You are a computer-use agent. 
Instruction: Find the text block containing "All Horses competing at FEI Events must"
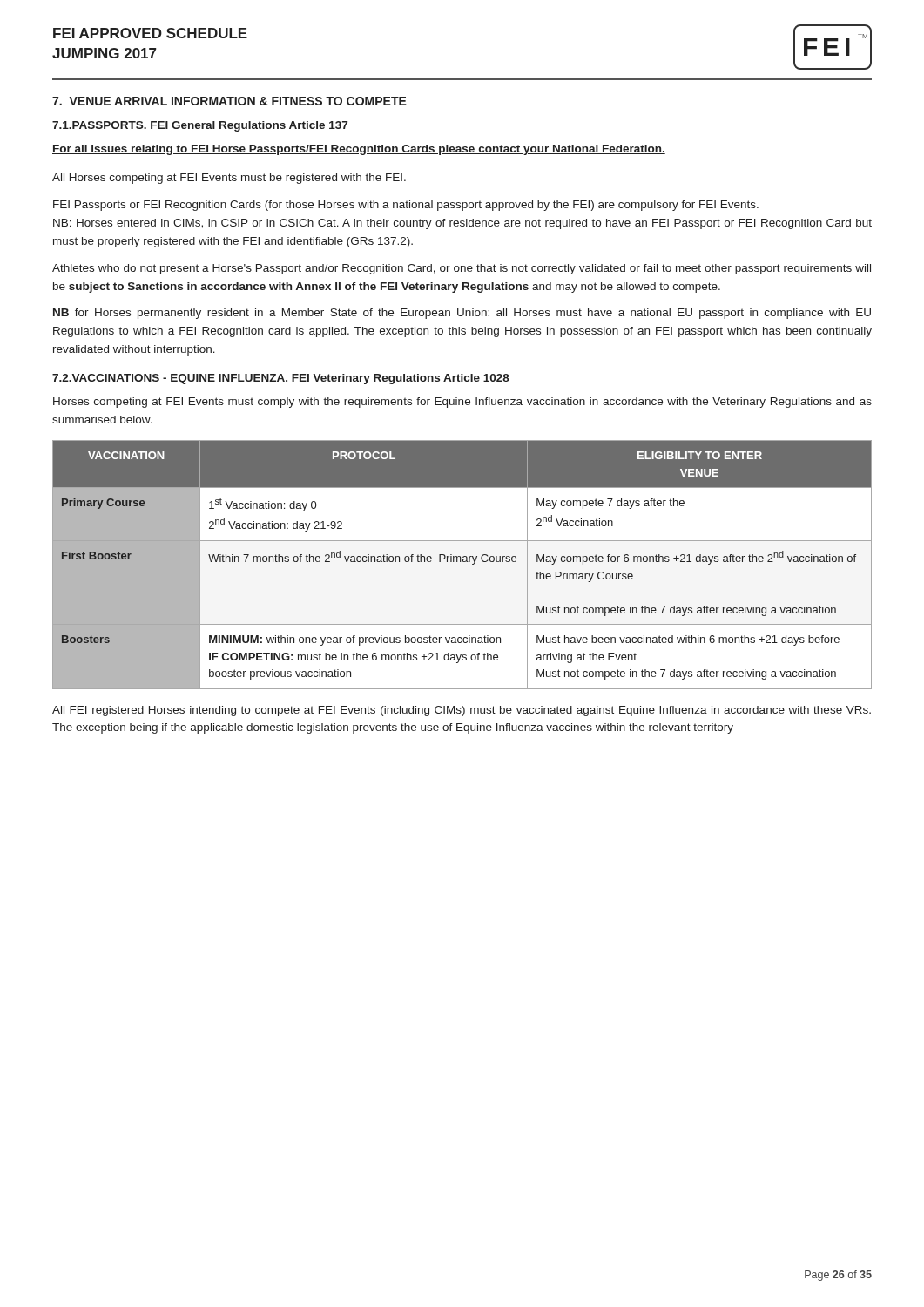[x=229, y=177]
